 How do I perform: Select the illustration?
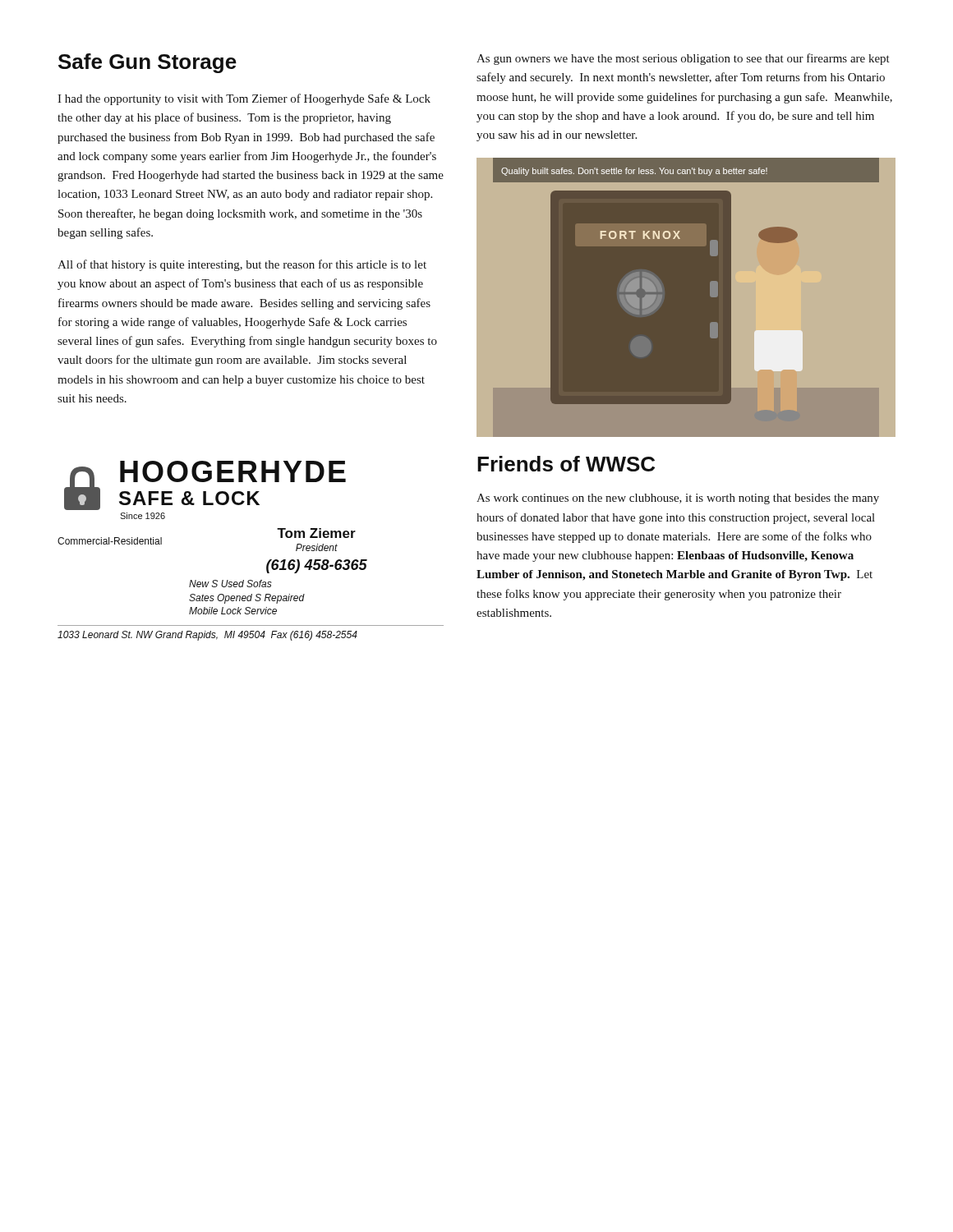coord(251,549)
